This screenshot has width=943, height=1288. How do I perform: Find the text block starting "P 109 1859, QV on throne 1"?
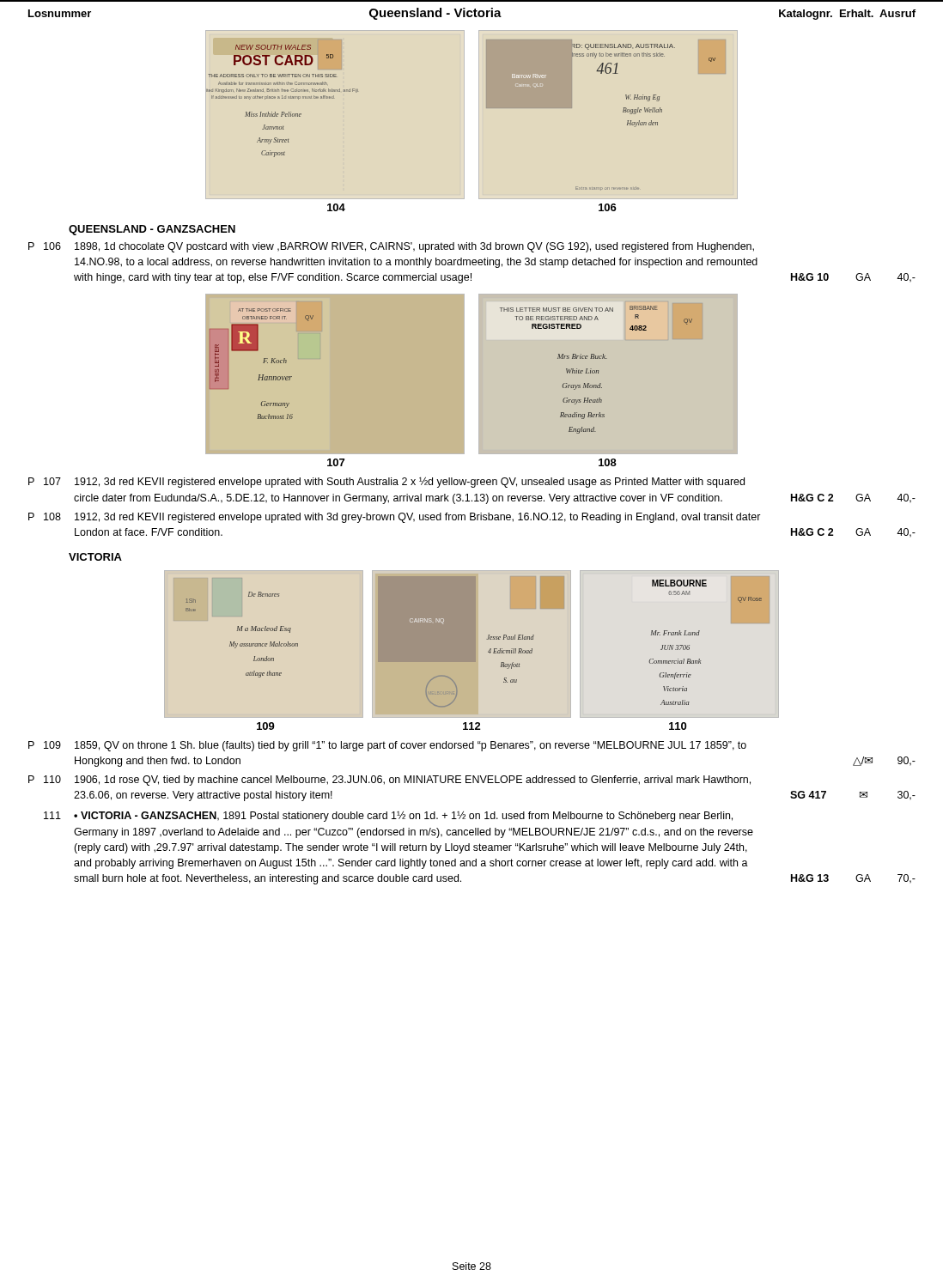pos(472,753)
